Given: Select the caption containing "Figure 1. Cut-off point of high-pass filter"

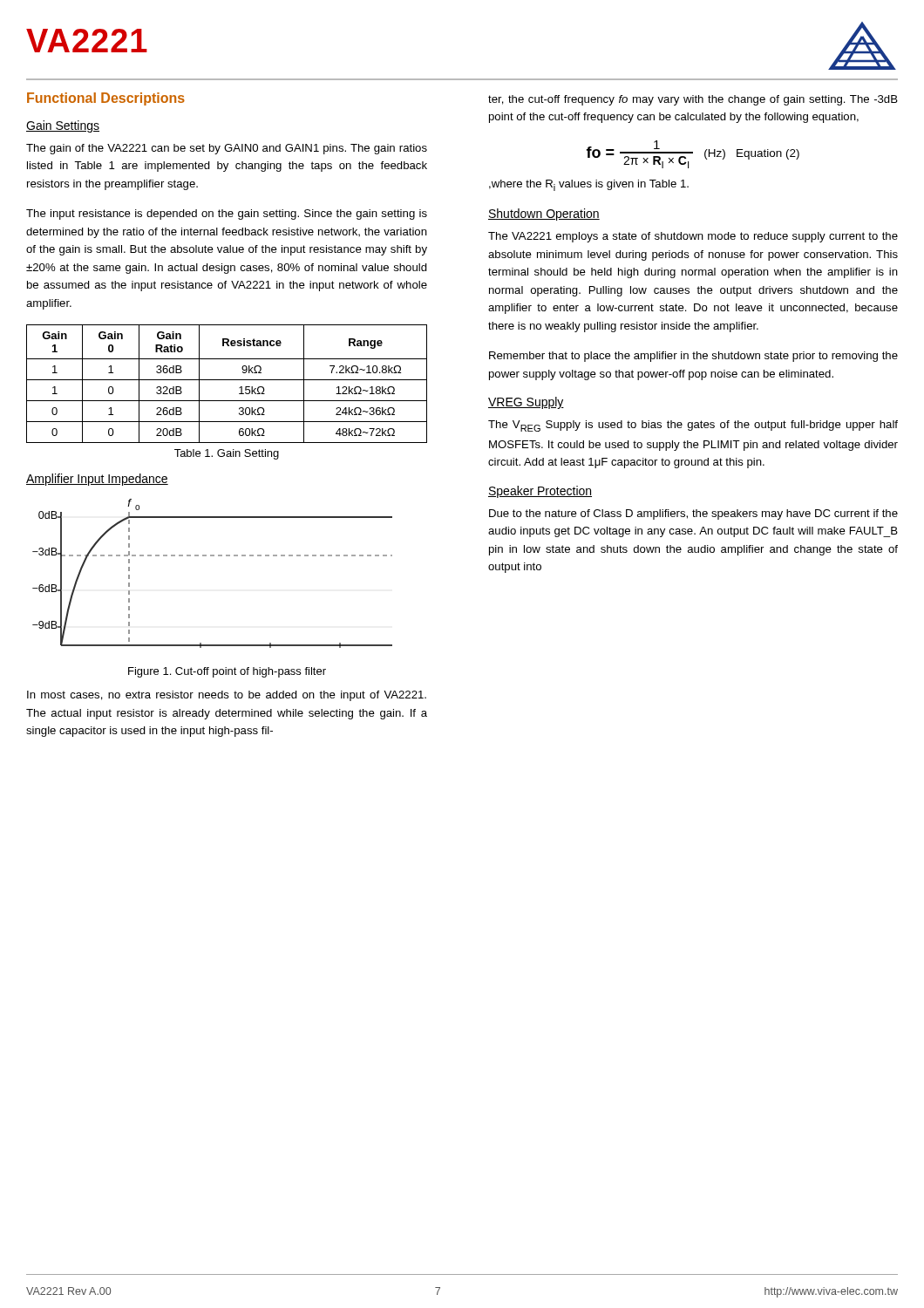Looking at the screenshot, I should pyautogui.click(x=227, y=671).
